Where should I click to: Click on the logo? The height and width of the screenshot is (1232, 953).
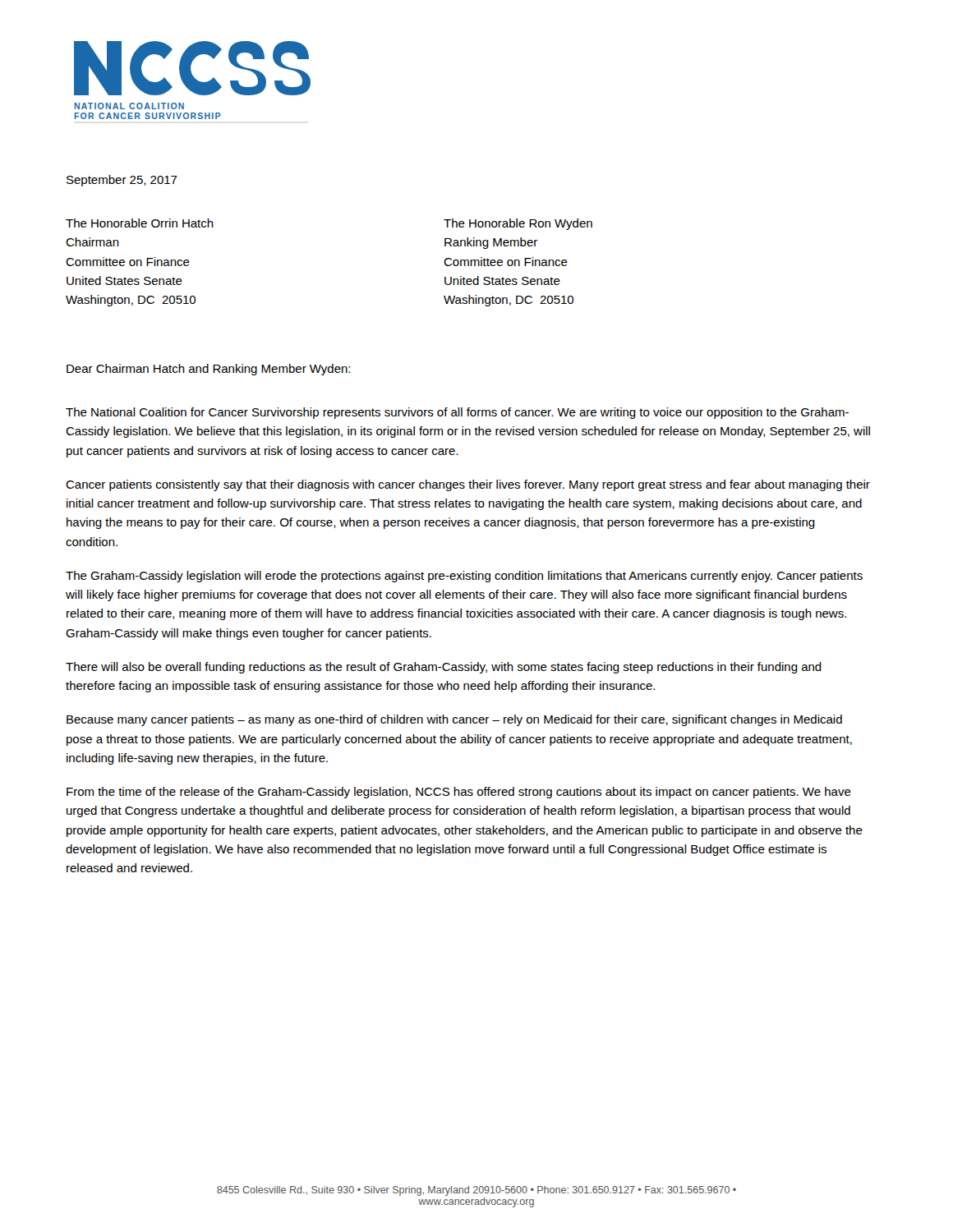(230, 78)
